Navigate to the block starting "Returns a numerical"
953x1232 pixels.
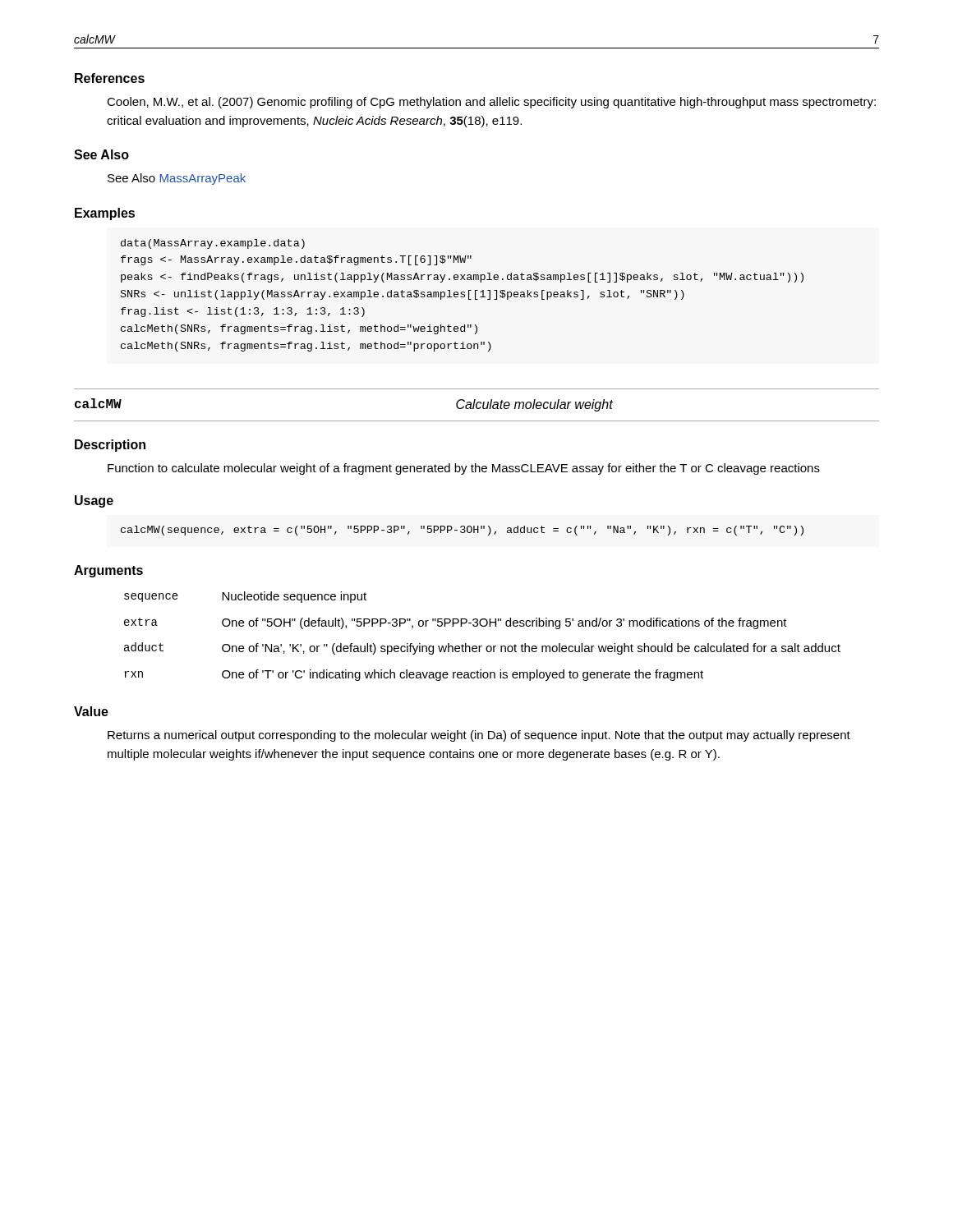(x=478, y=744)
